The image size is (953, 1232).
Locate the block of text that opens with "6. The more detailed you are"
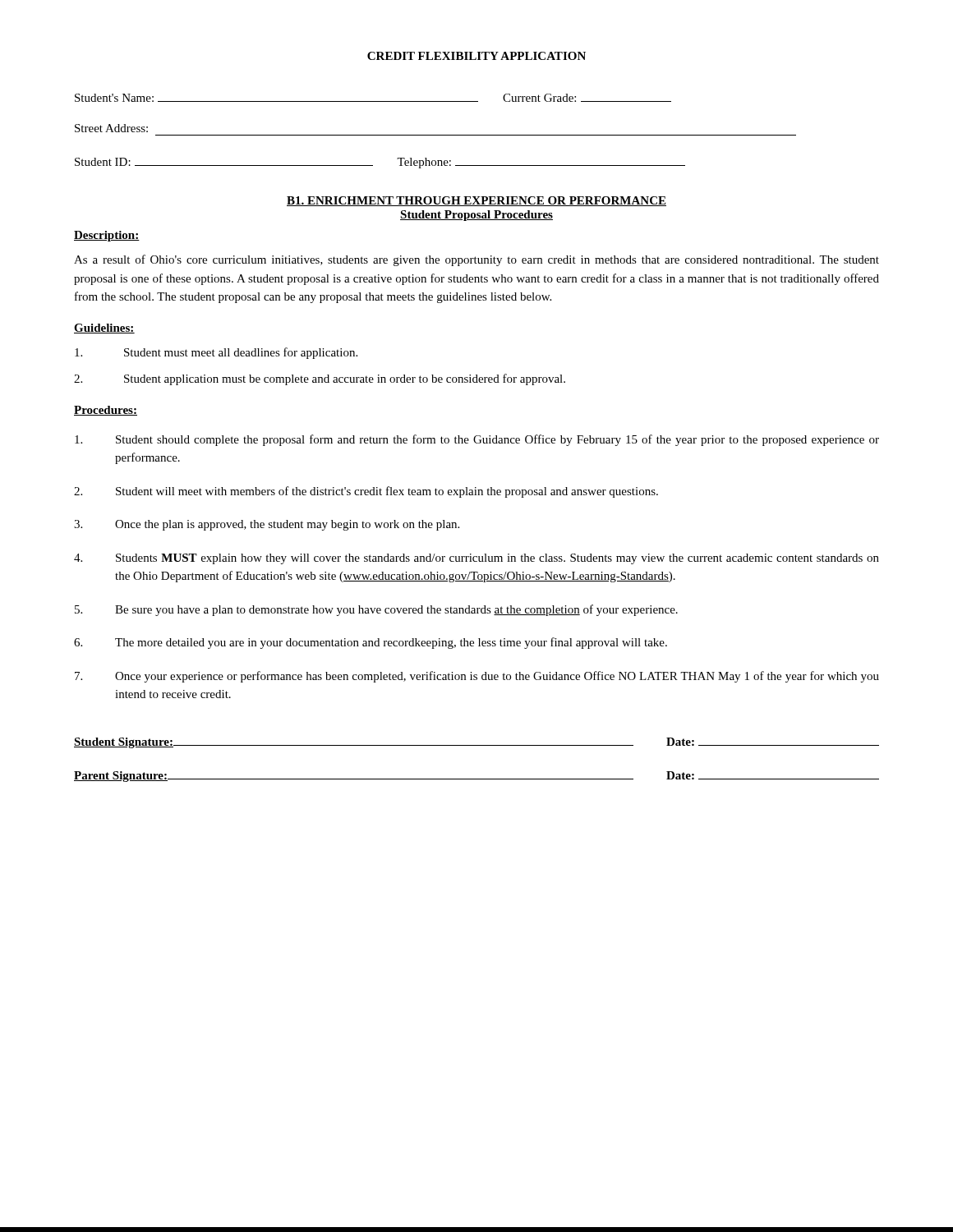coord(476,642)
